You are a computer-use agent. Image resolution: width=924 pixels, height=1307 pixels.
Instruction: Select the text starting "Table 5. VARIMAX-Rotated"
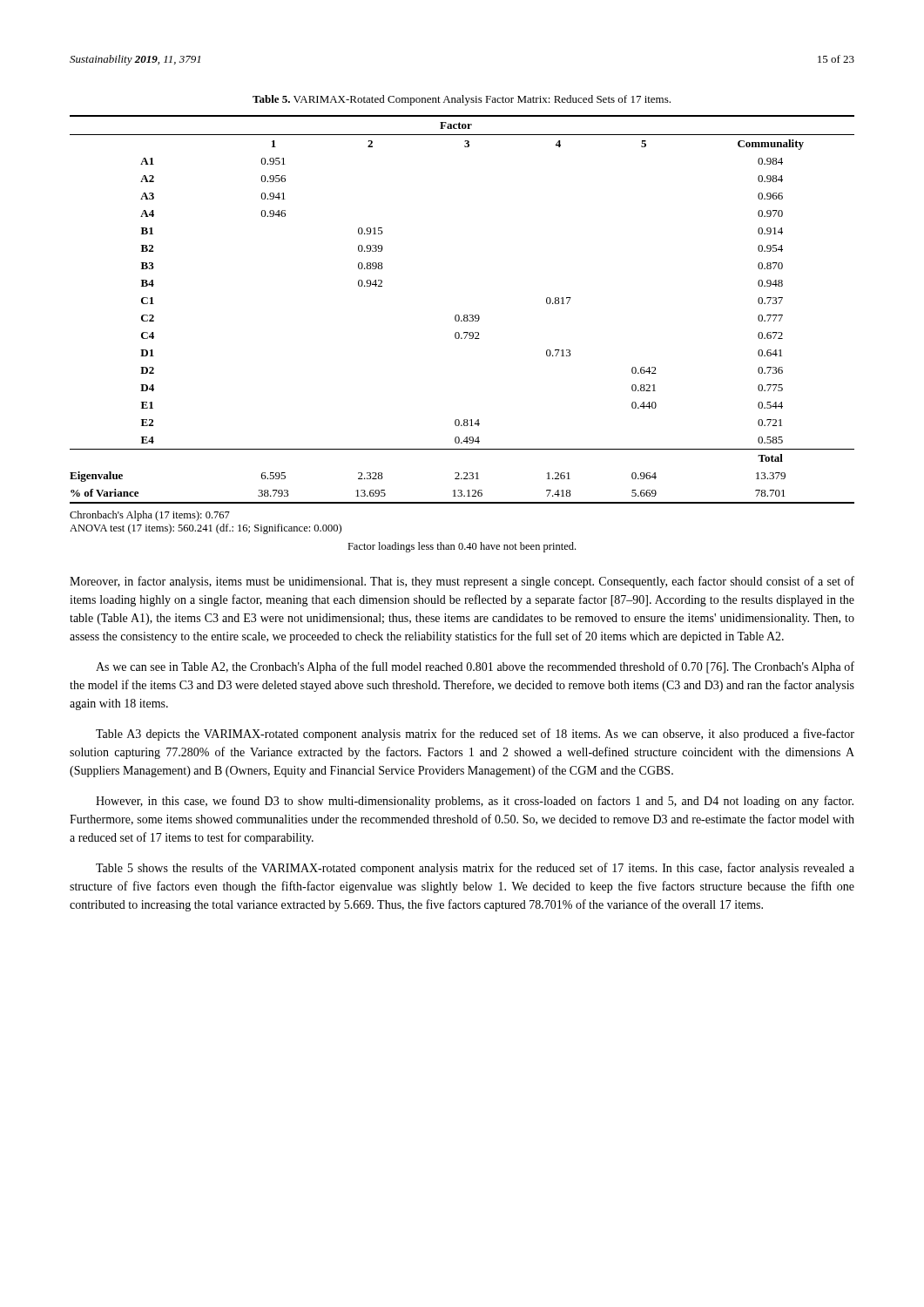pyautogui.click(x=462, y=99)
